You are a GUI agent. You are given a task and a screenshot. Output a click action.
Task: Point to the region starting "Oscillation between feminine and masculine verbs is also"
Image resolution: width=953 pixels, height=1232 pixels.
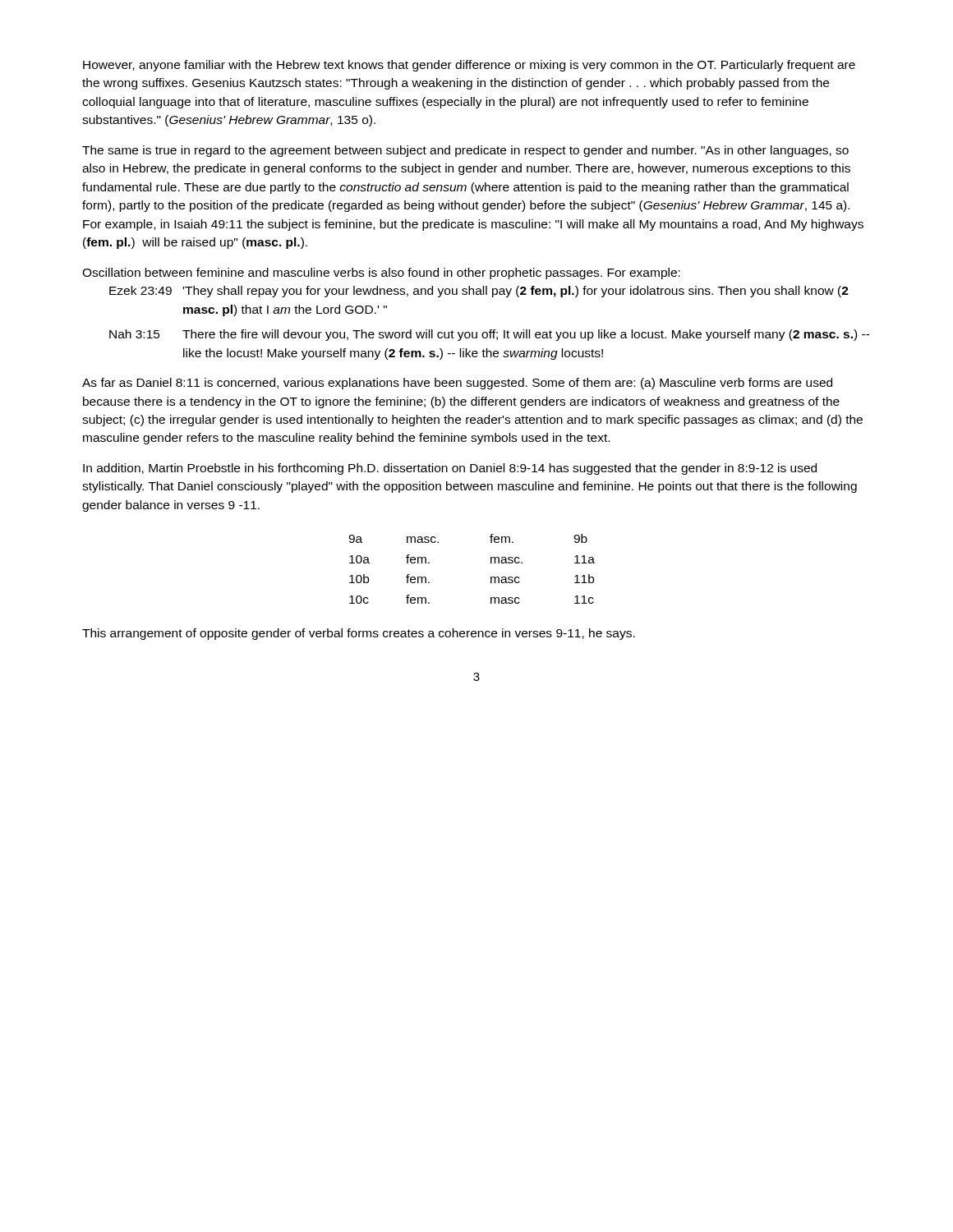(x=476, y=273)
